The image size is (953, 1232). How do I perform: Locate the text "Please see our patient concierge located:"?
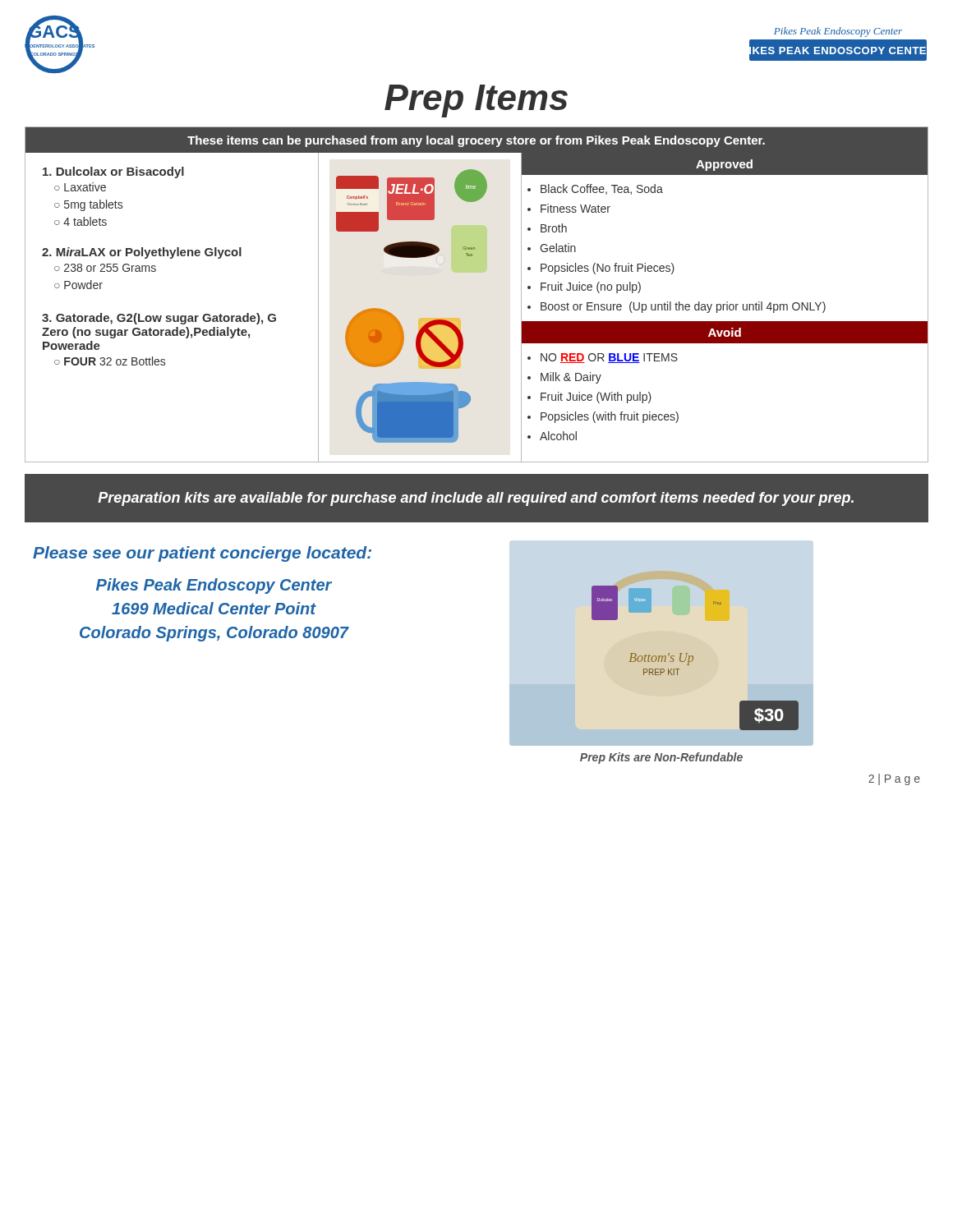(203, 552)
